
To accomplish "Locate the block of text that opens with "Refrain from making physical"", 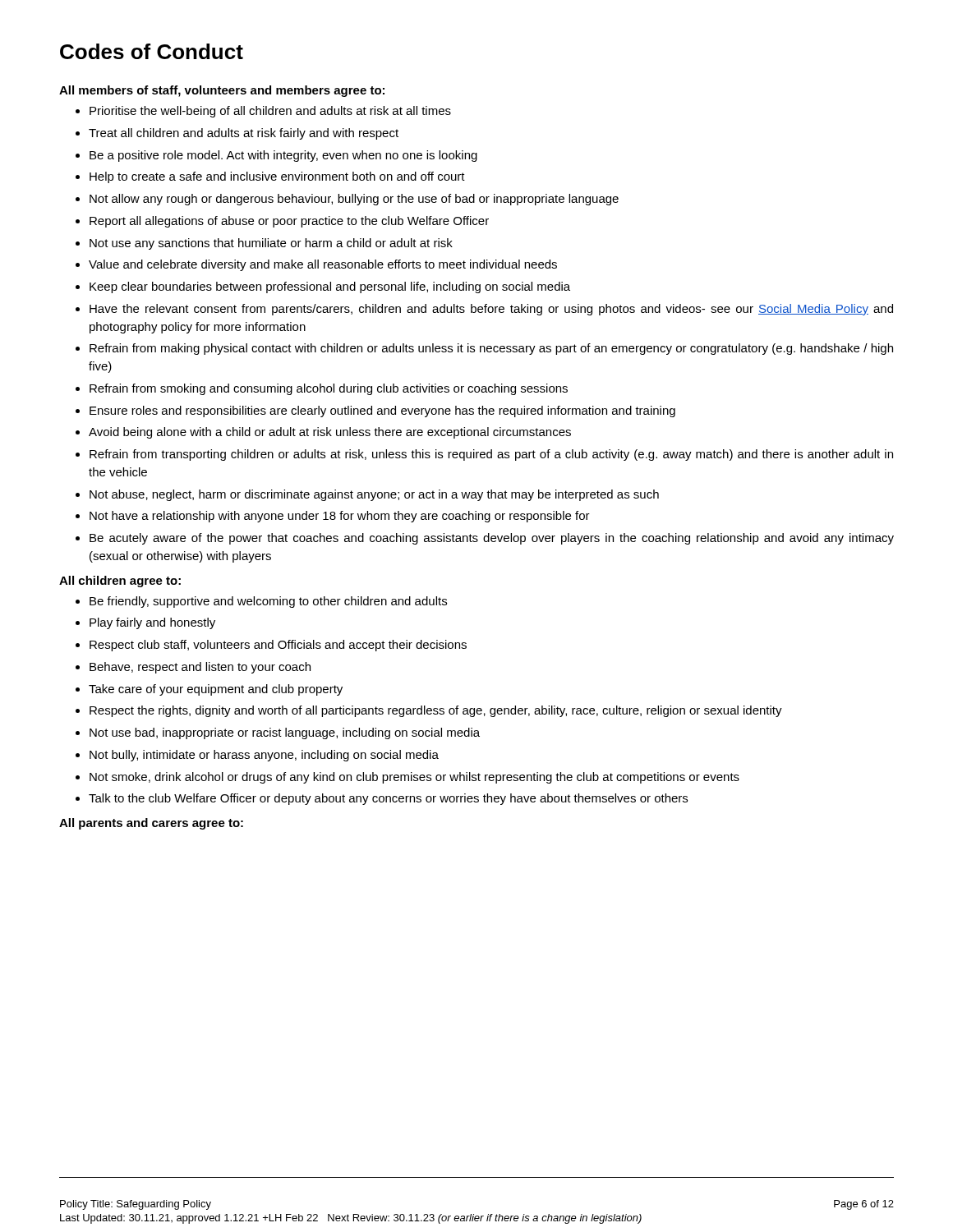I will point(491,357).
